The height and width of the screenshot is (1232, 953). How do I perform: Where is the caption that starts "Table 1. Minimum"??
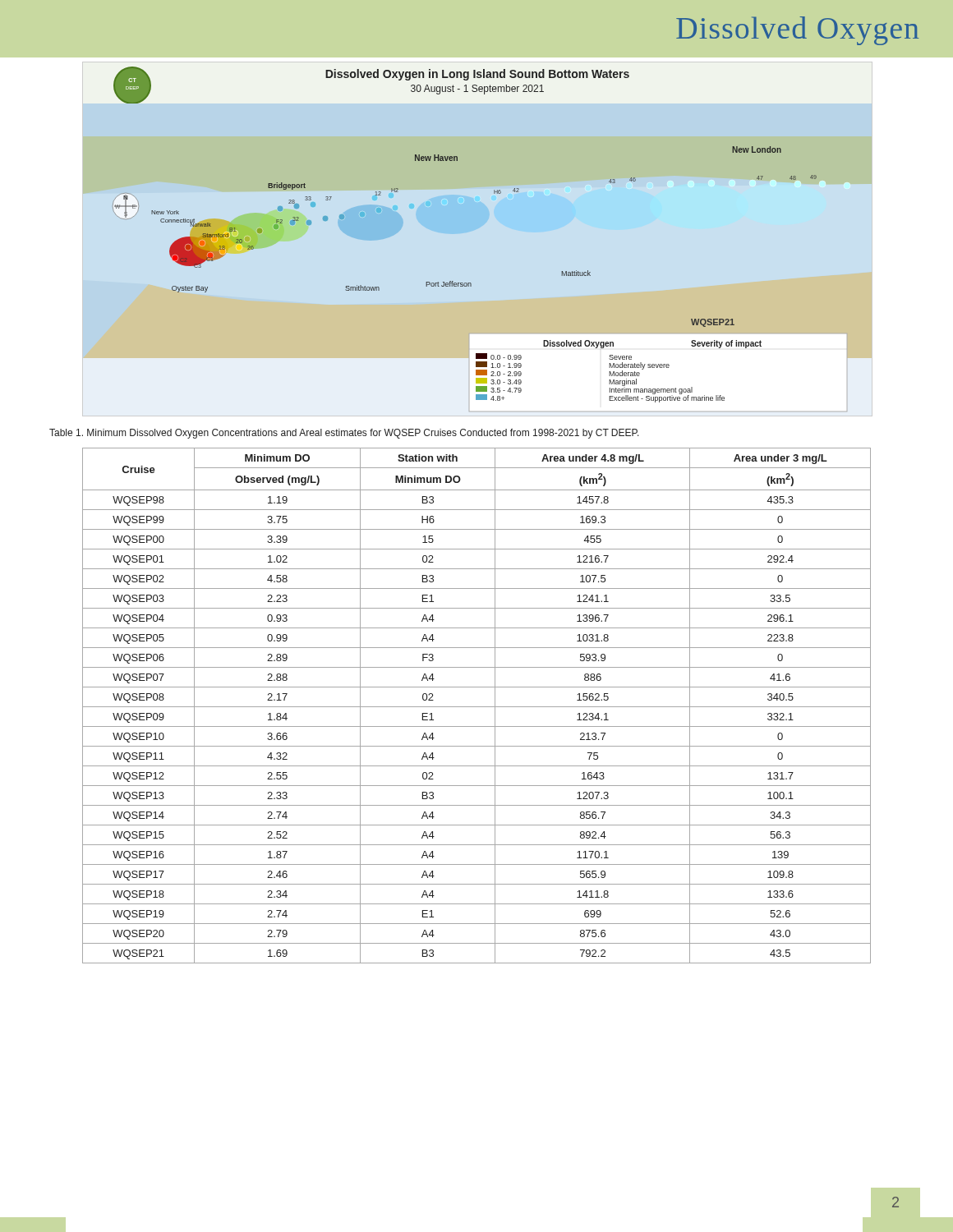coord(344,433)
